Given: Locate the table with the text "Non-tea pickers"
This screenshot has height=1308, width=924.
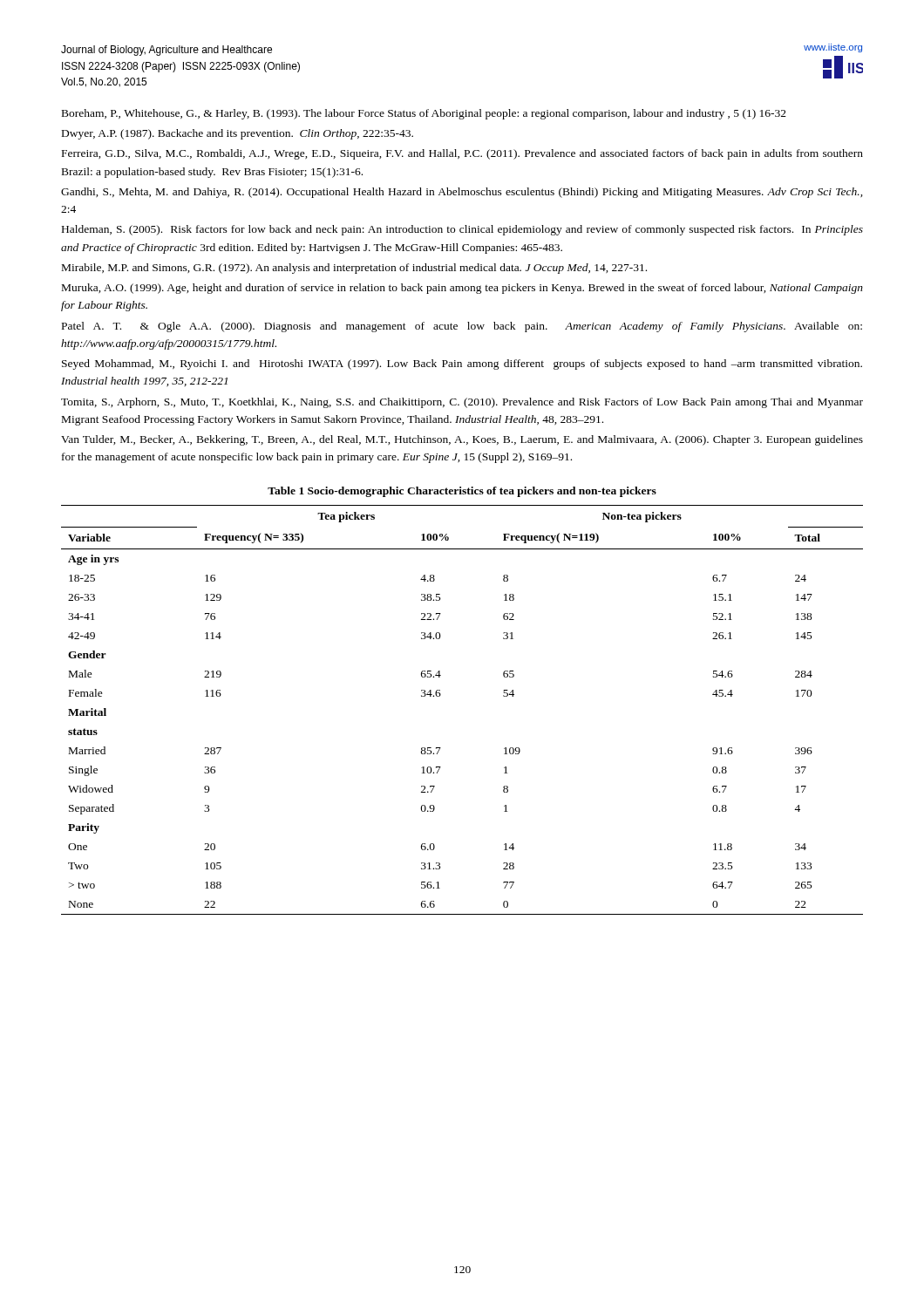Looking at the screenshot, I should (462, 709).
